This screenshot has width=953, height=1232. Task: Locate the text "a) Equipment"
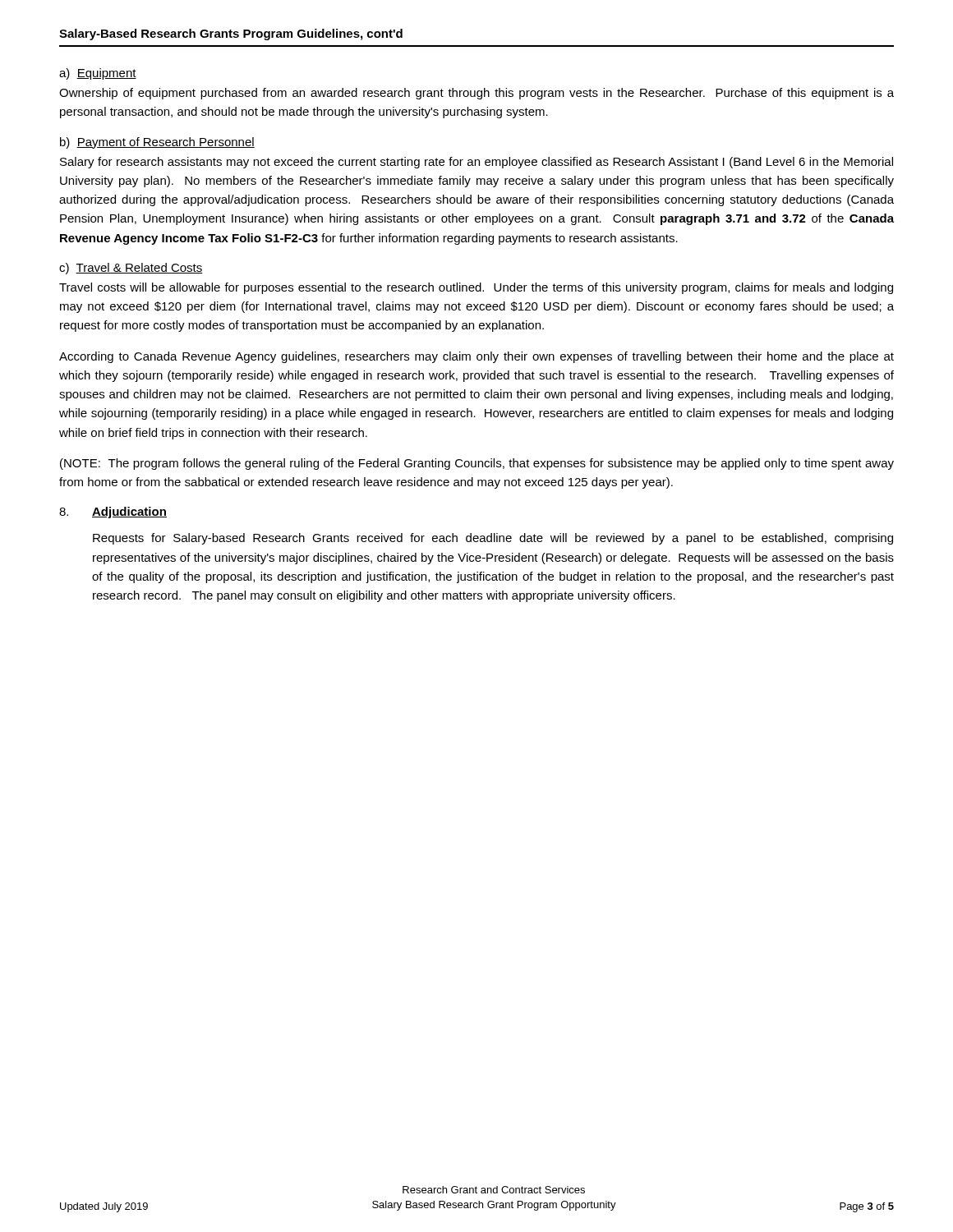98,73
